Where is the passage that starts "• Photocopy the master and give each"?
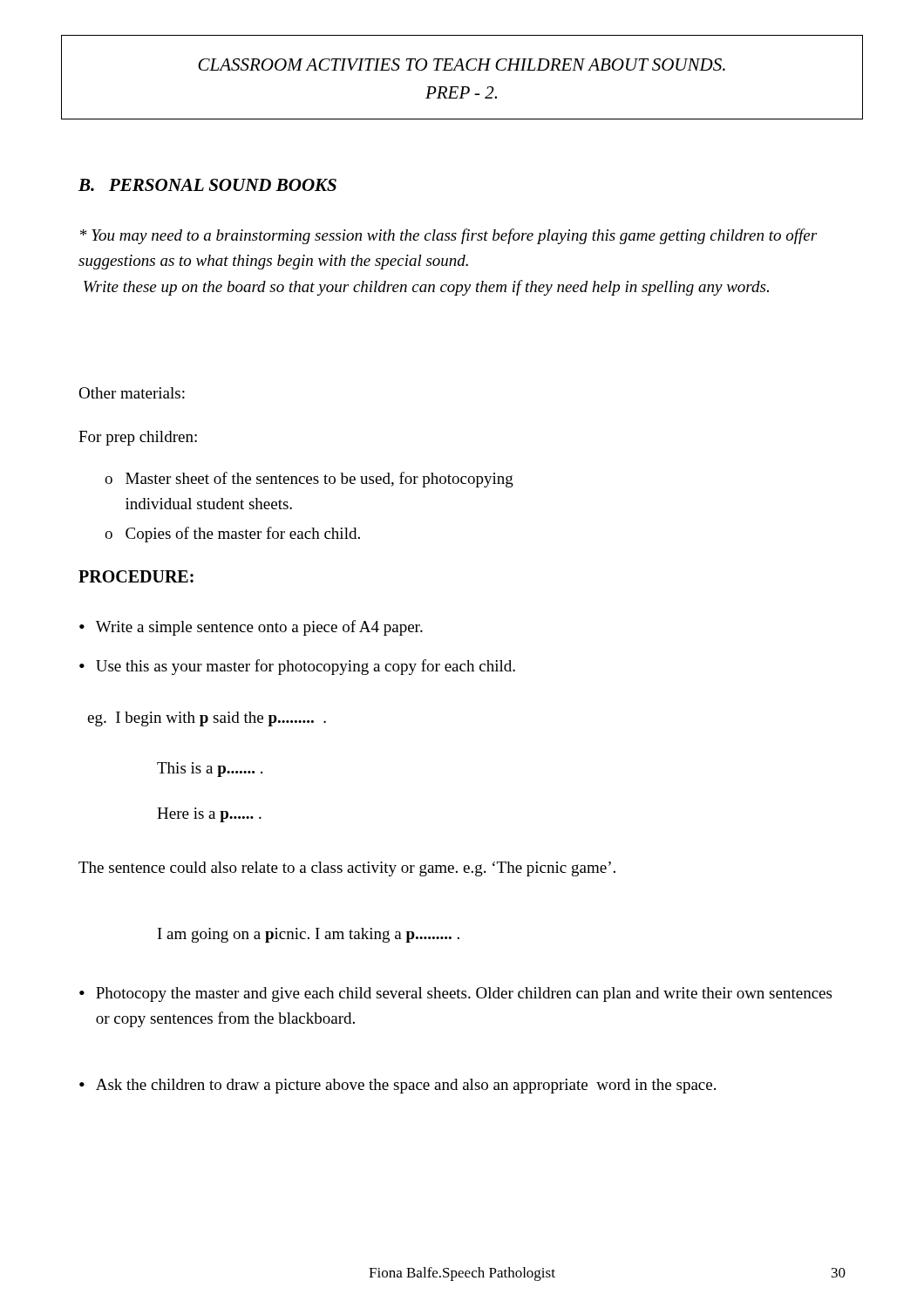 [x=462, y=1006]
